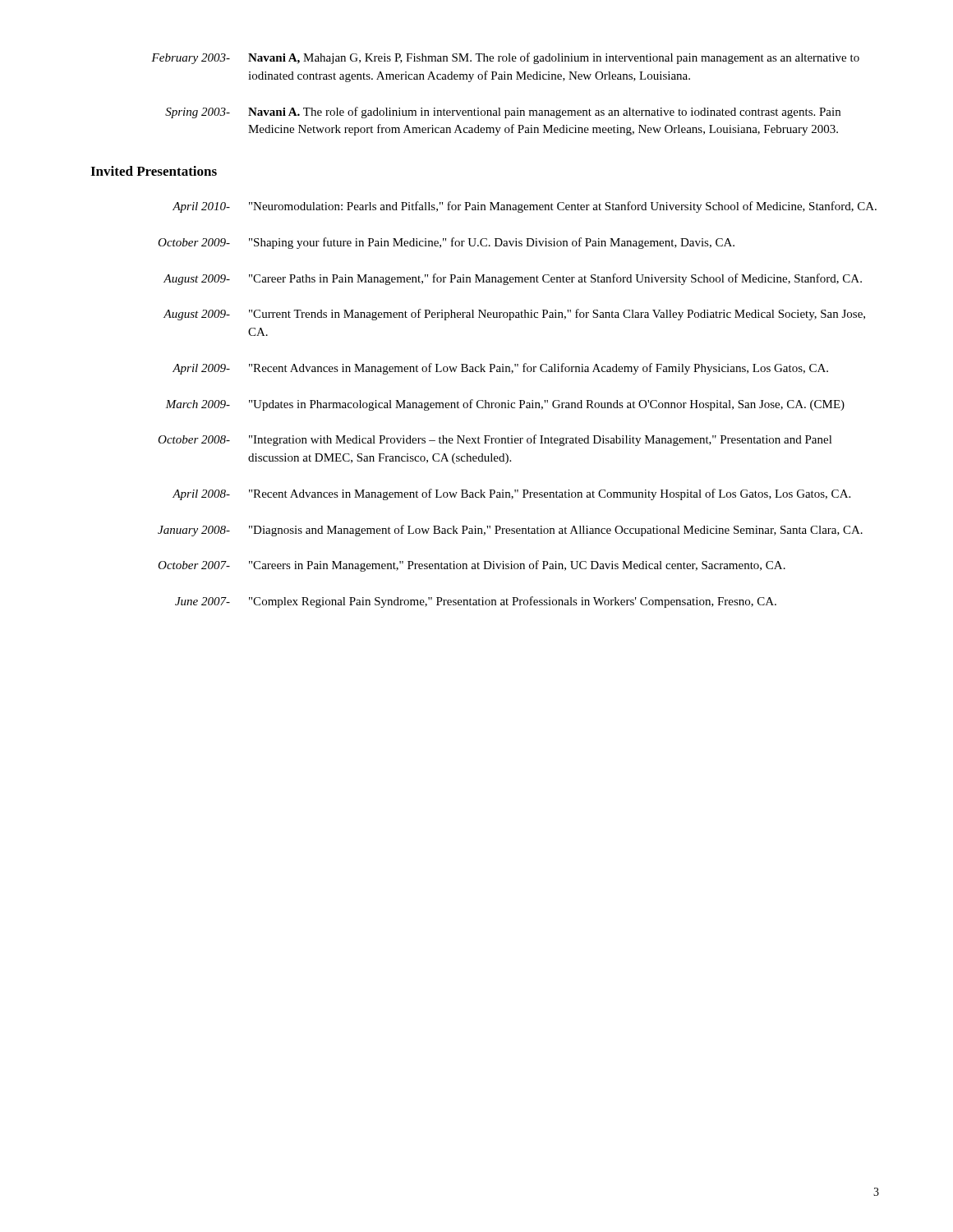This screenshot has width=953, height=1232.
Task: Point to the text starting "April 2009- "Recent Advances"
Action: (485, 368)
